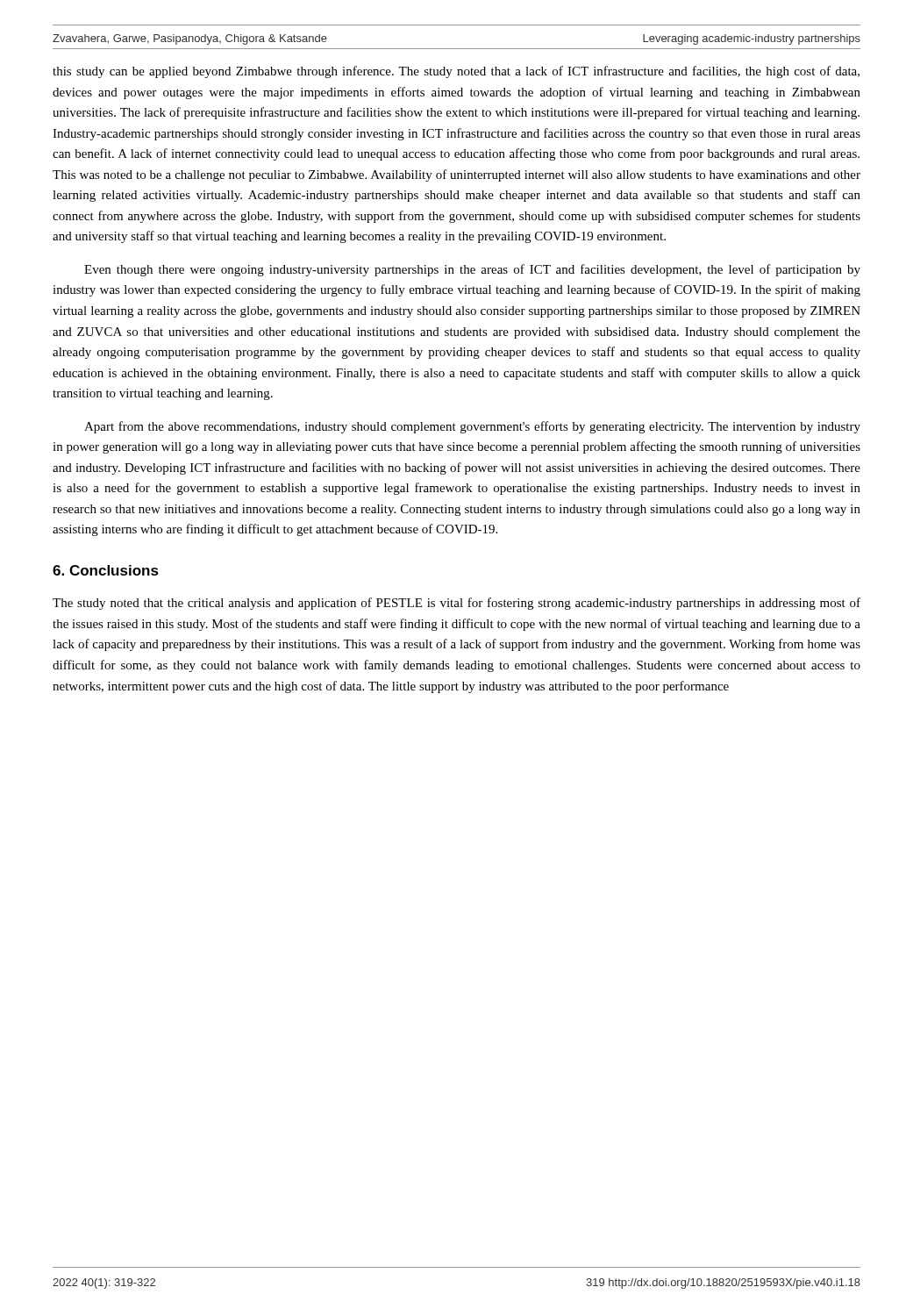This screenshot has width=913, height=1316.
Task: Find the block starting "this study can be applied beyond Zimbabwe through"
Action: coord(456,154)
